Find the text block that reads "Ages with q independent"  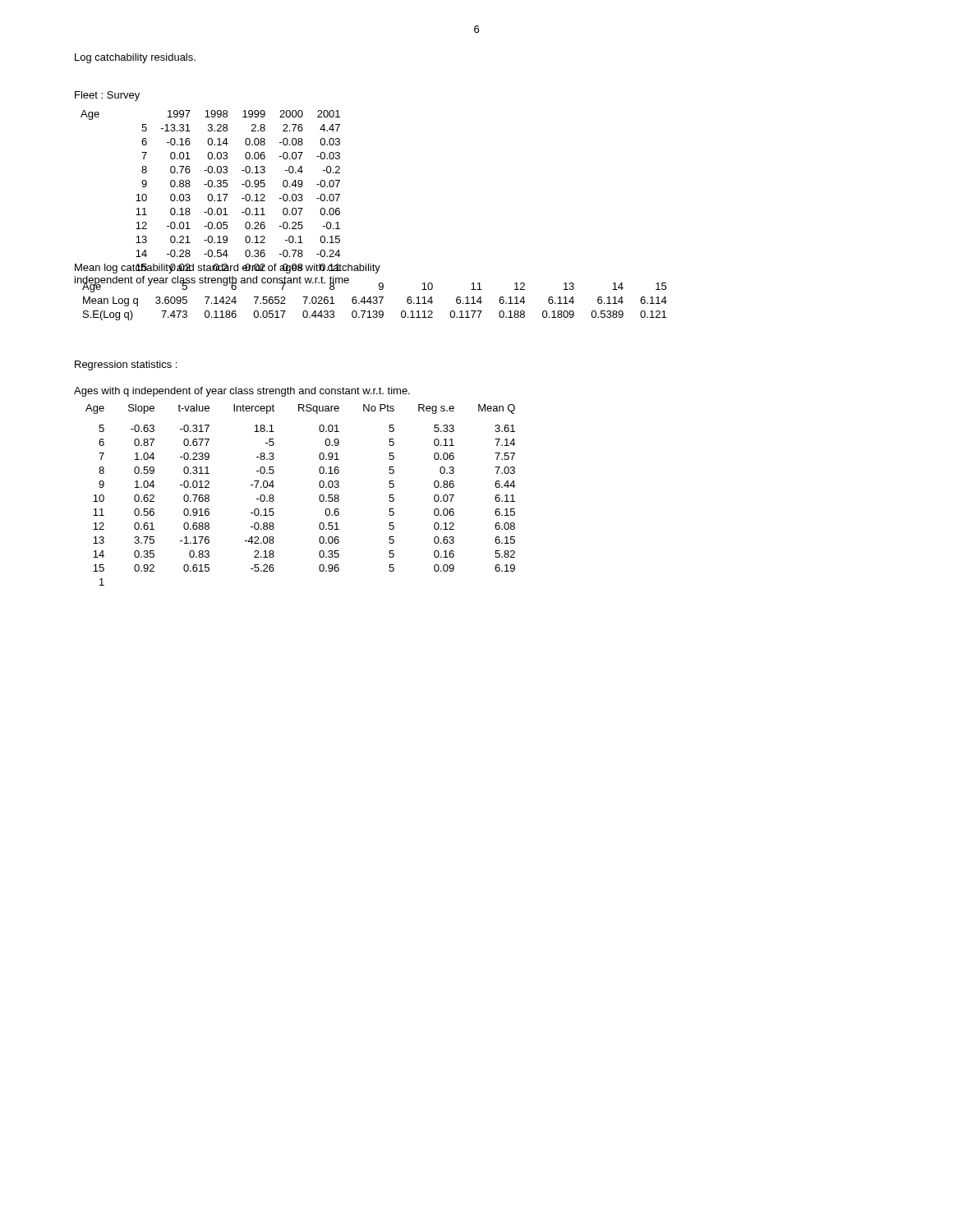tap(242, 391)
